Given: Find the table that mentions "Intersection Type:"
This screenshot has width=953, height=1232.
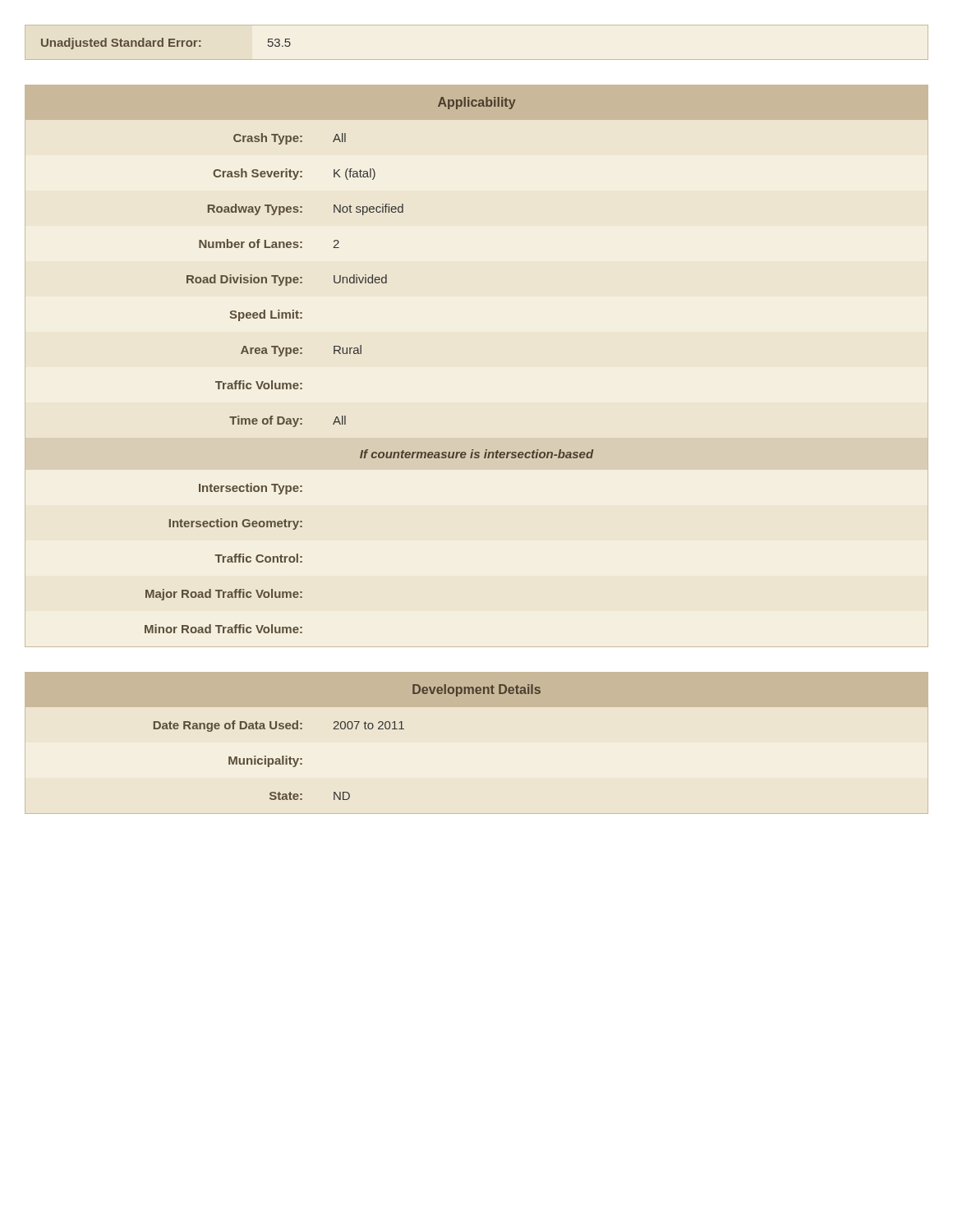Looking at the screenshot, I should coord(476,366).
